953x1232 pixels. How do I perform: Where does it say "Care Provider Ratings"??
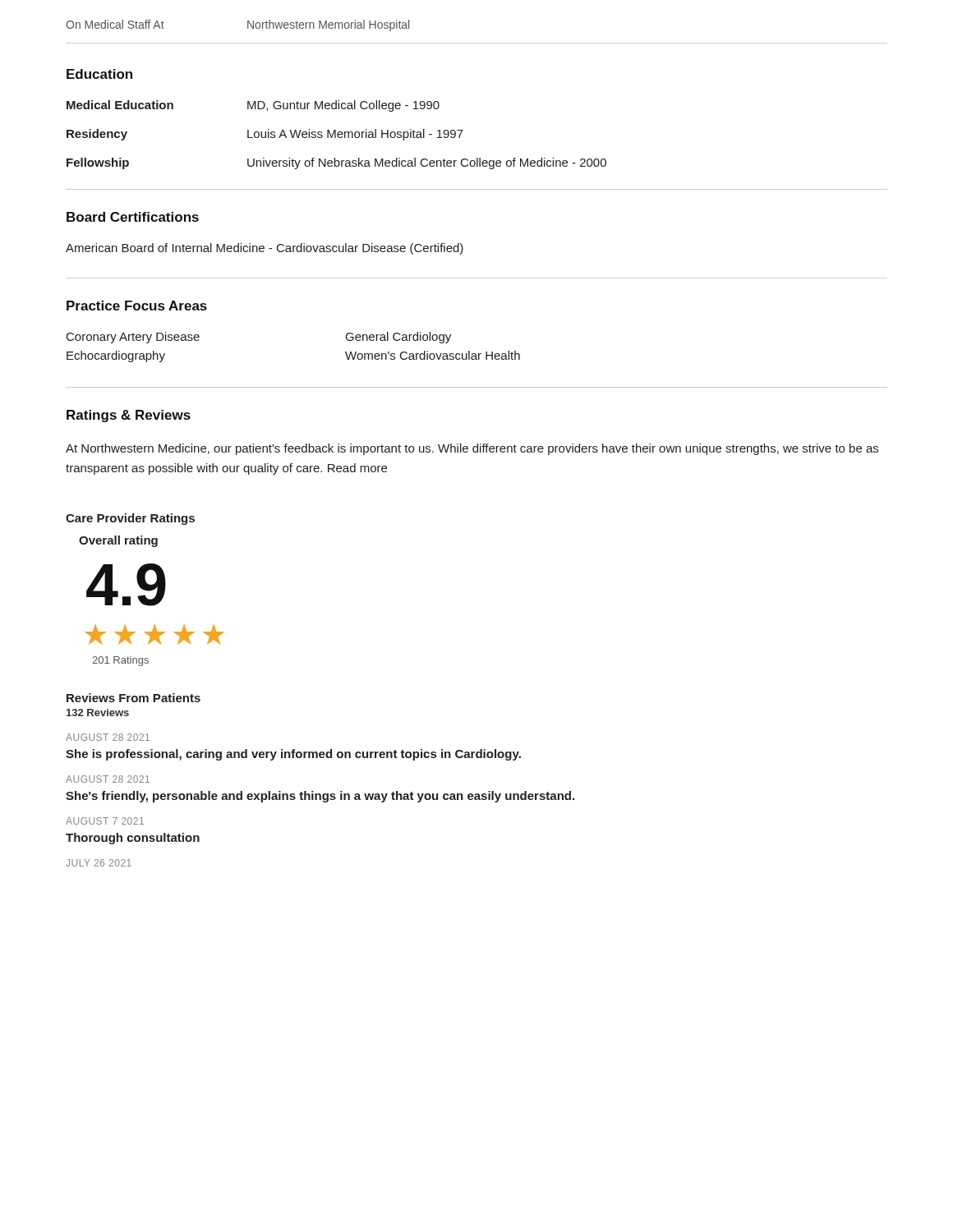[x=130, y=518]
